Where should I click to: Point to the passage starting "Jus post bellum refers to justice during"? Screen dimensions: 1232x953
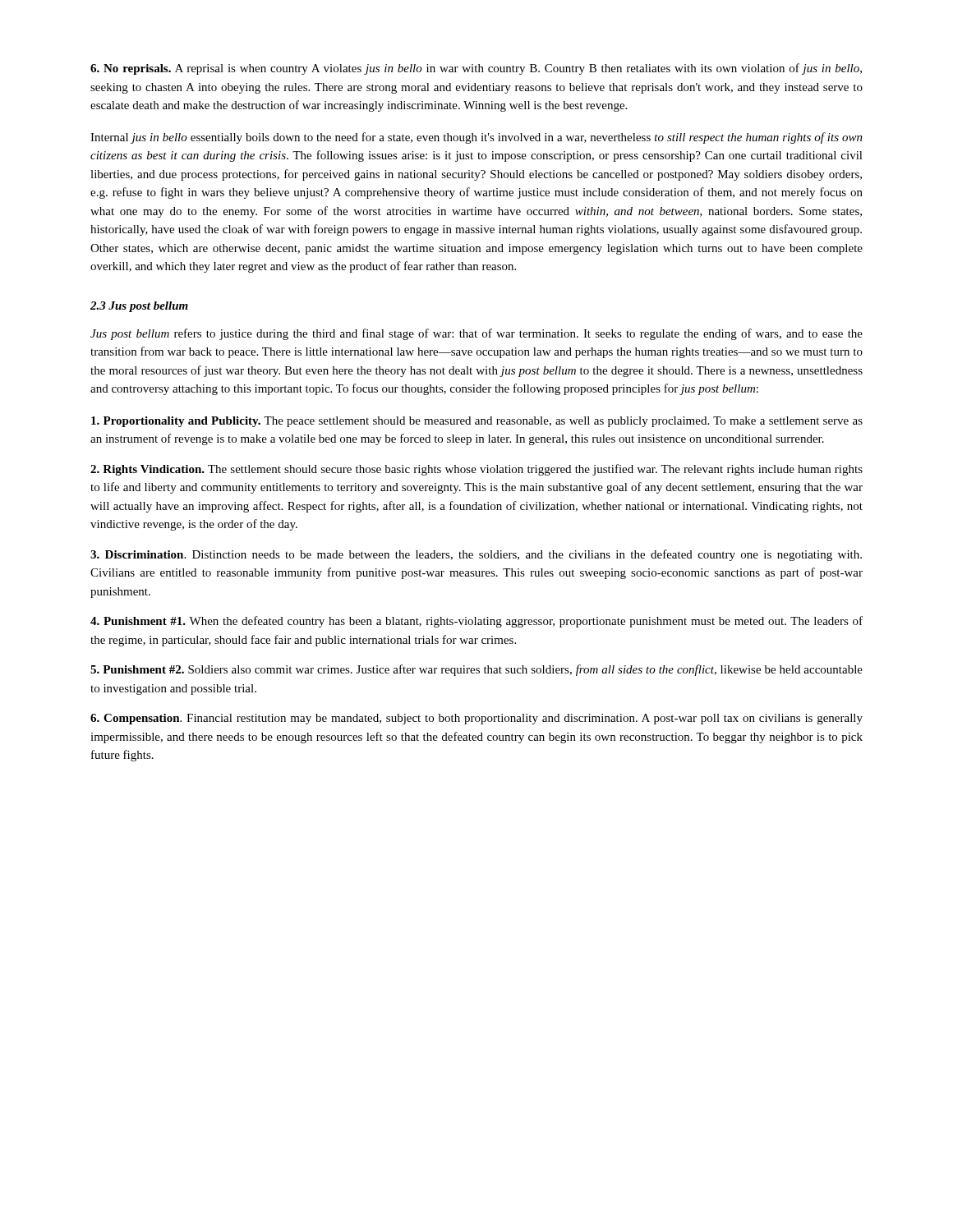(x=476, y=361)
